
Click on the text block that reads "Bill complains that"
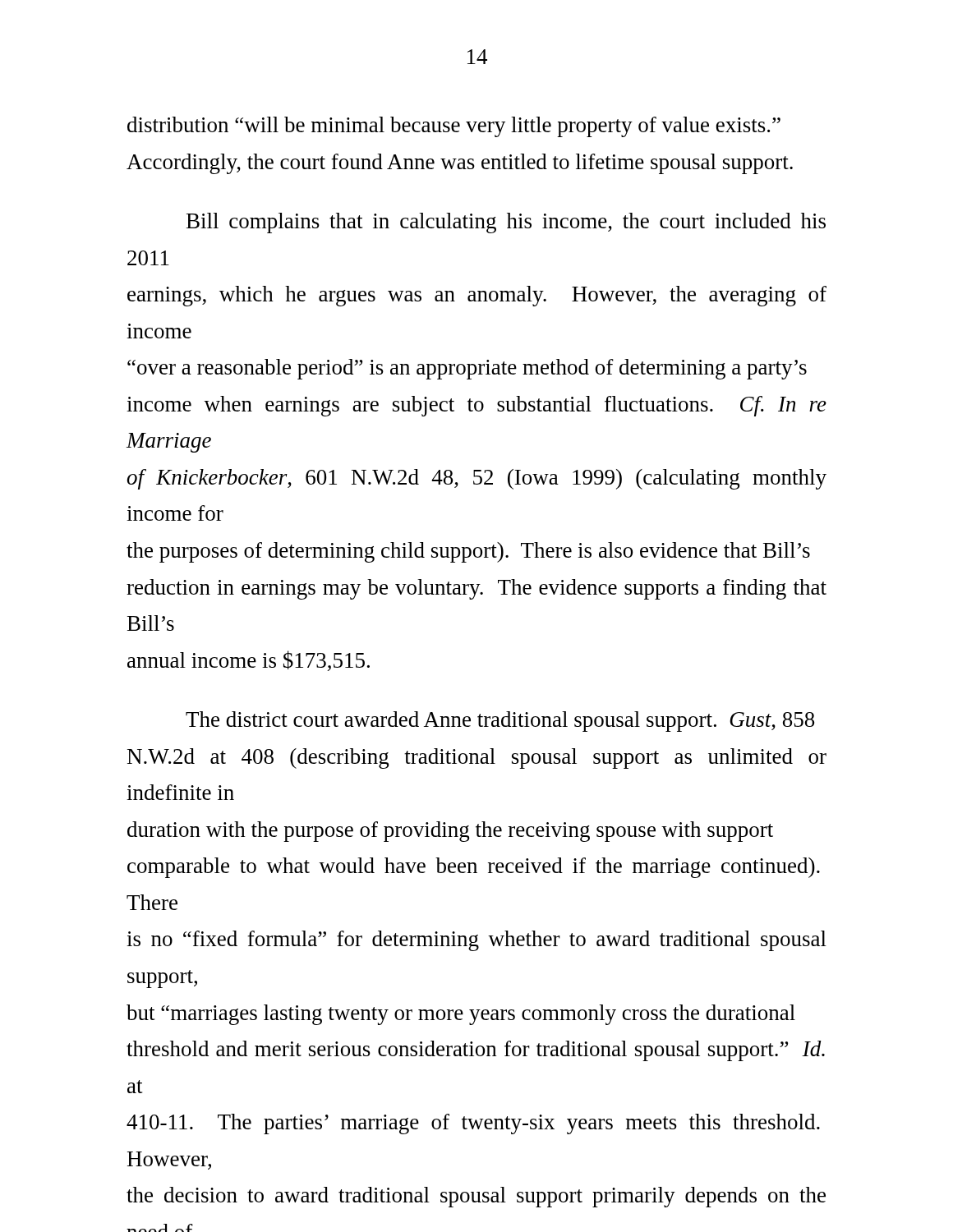click(506, 223)
